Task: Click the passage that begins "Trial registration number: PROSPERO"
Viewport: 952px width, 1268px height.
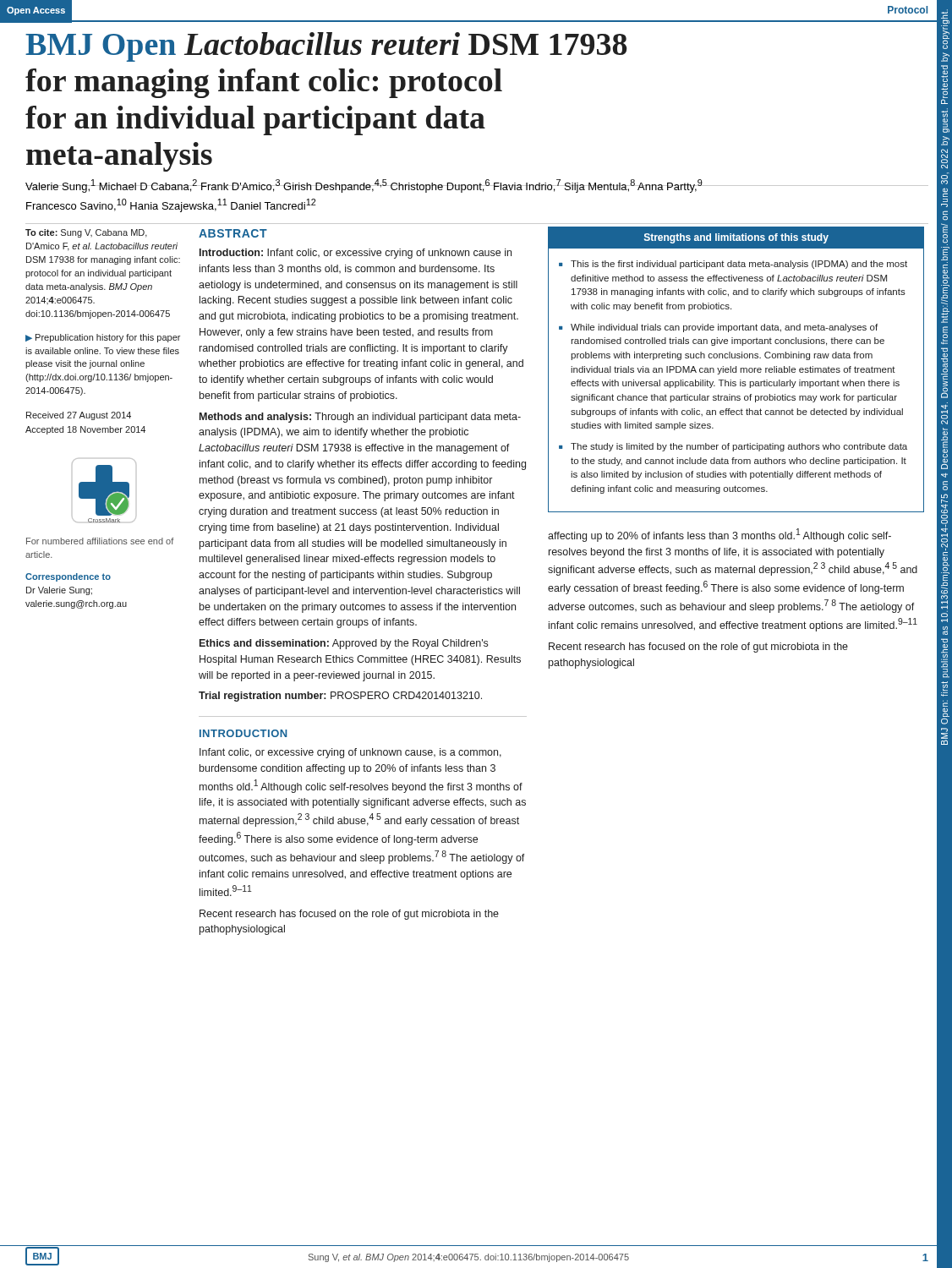Action: [341, 696]
